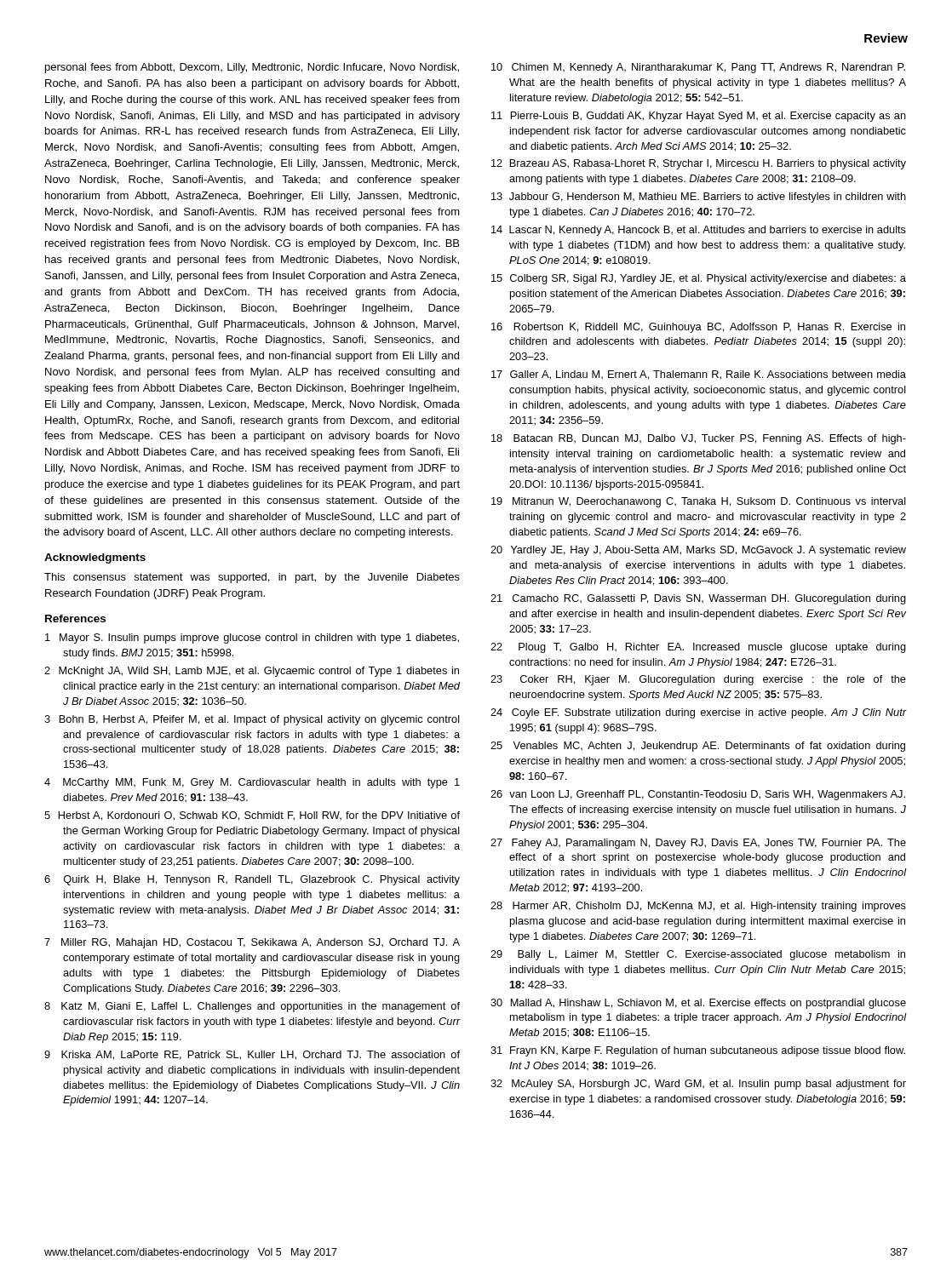This screenshot has width=952, height=1277.
Task: Locate the passage starting "25 Venables MC,"
Action: [698, 761]
